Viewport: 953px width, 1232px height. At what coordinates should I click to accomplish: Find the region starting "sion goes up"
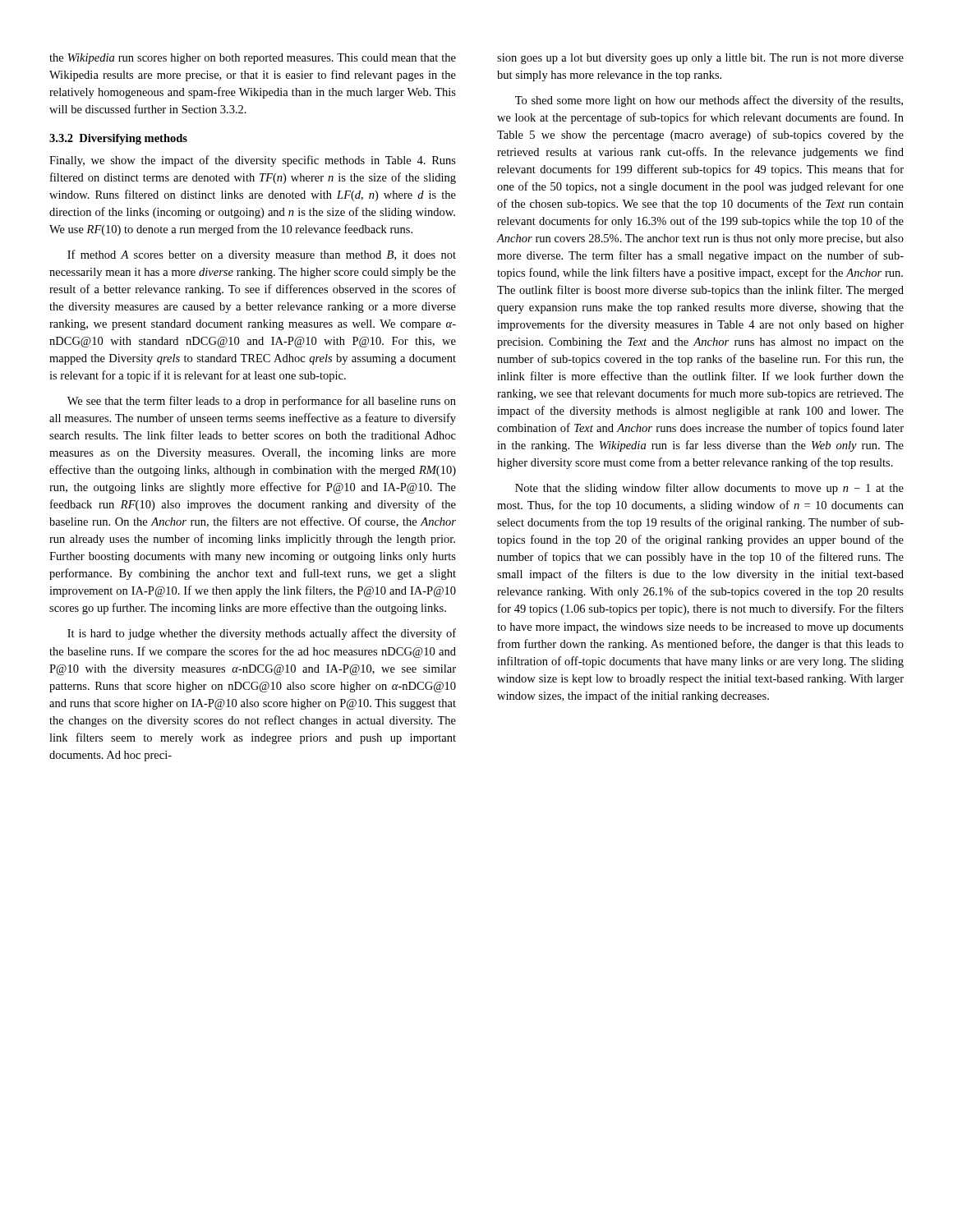[x=700, y=67]
